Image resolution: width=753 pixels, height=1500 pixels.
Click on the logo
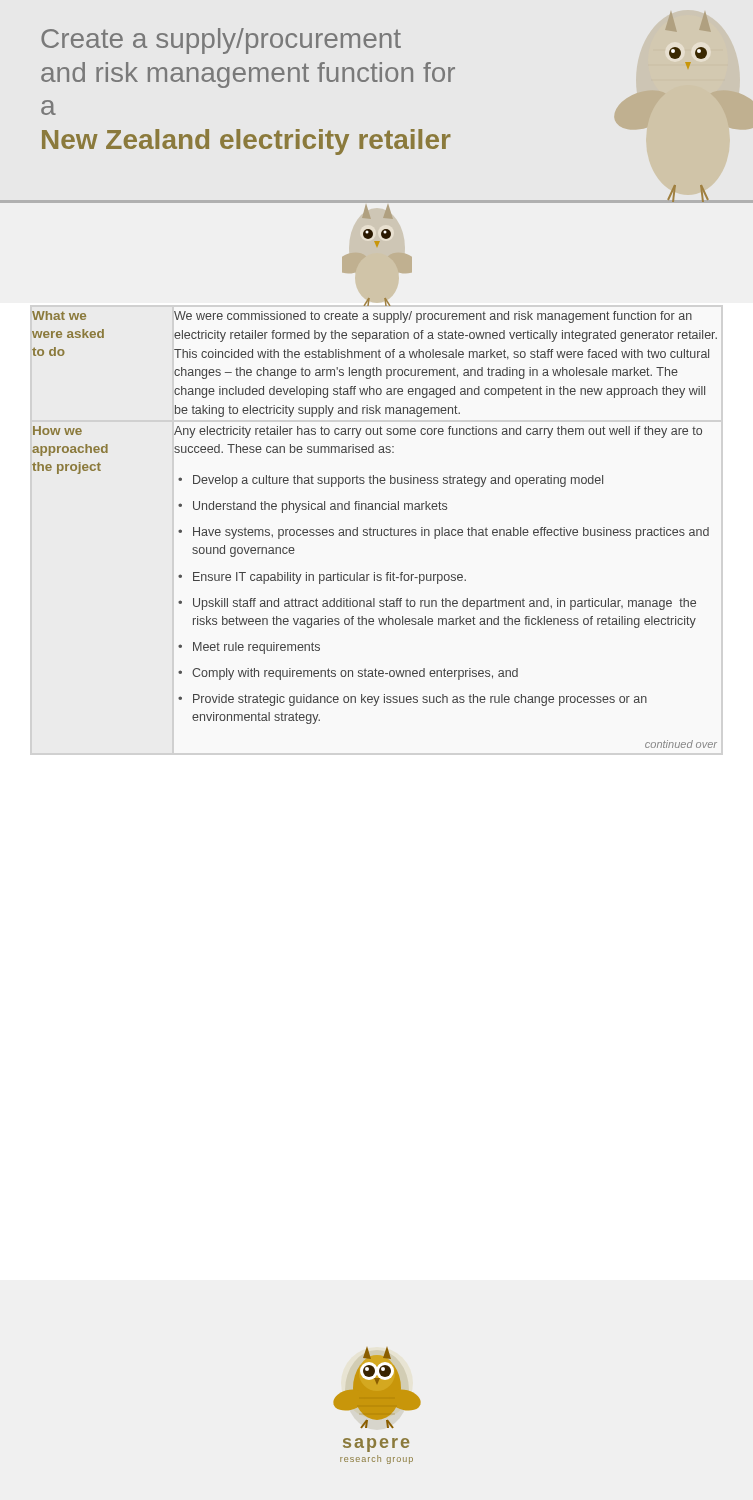376,1405
